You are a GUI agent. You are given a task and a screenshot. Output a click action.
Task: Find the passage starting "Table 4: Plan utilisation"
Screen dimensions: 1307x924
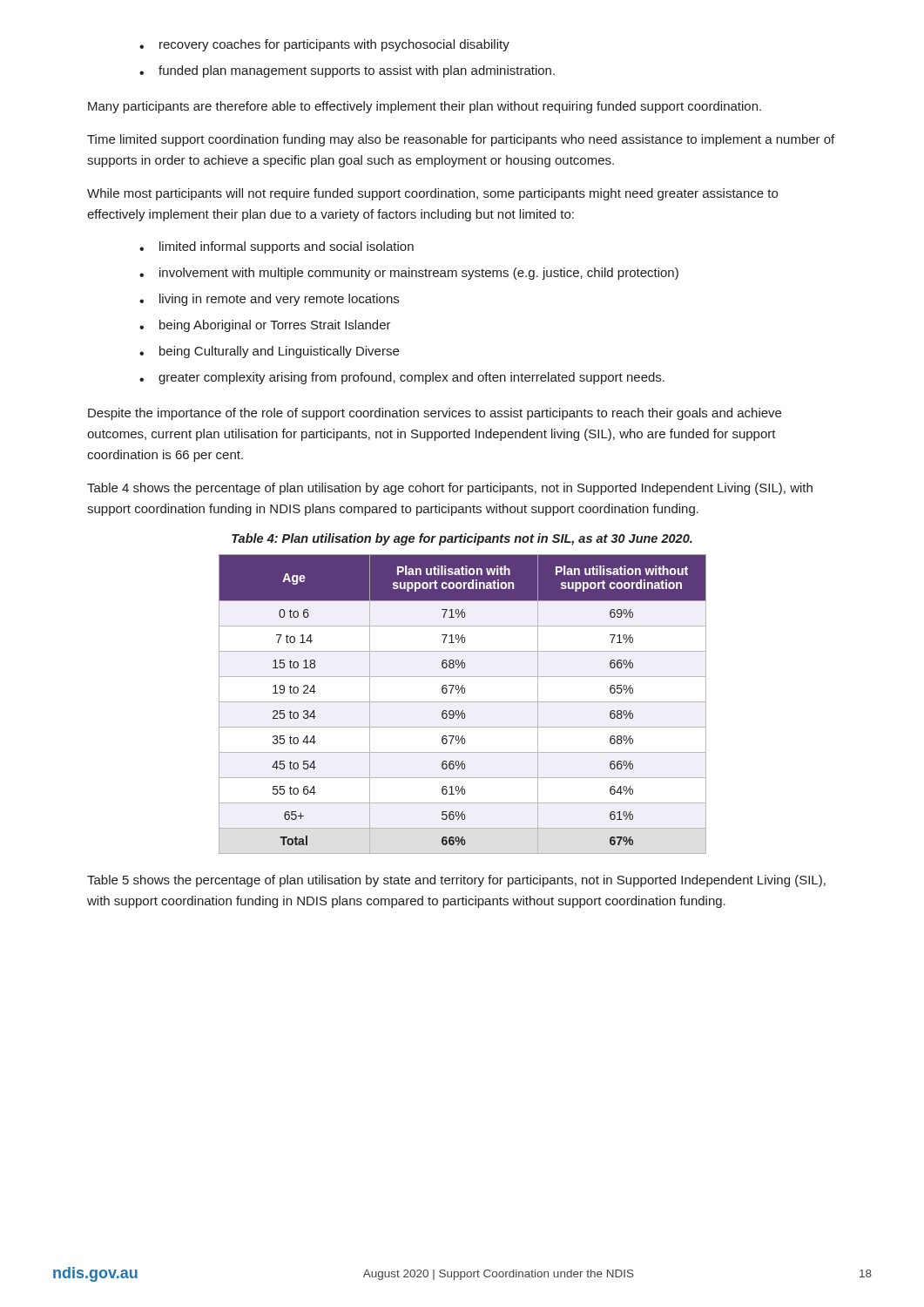[462, 538]
